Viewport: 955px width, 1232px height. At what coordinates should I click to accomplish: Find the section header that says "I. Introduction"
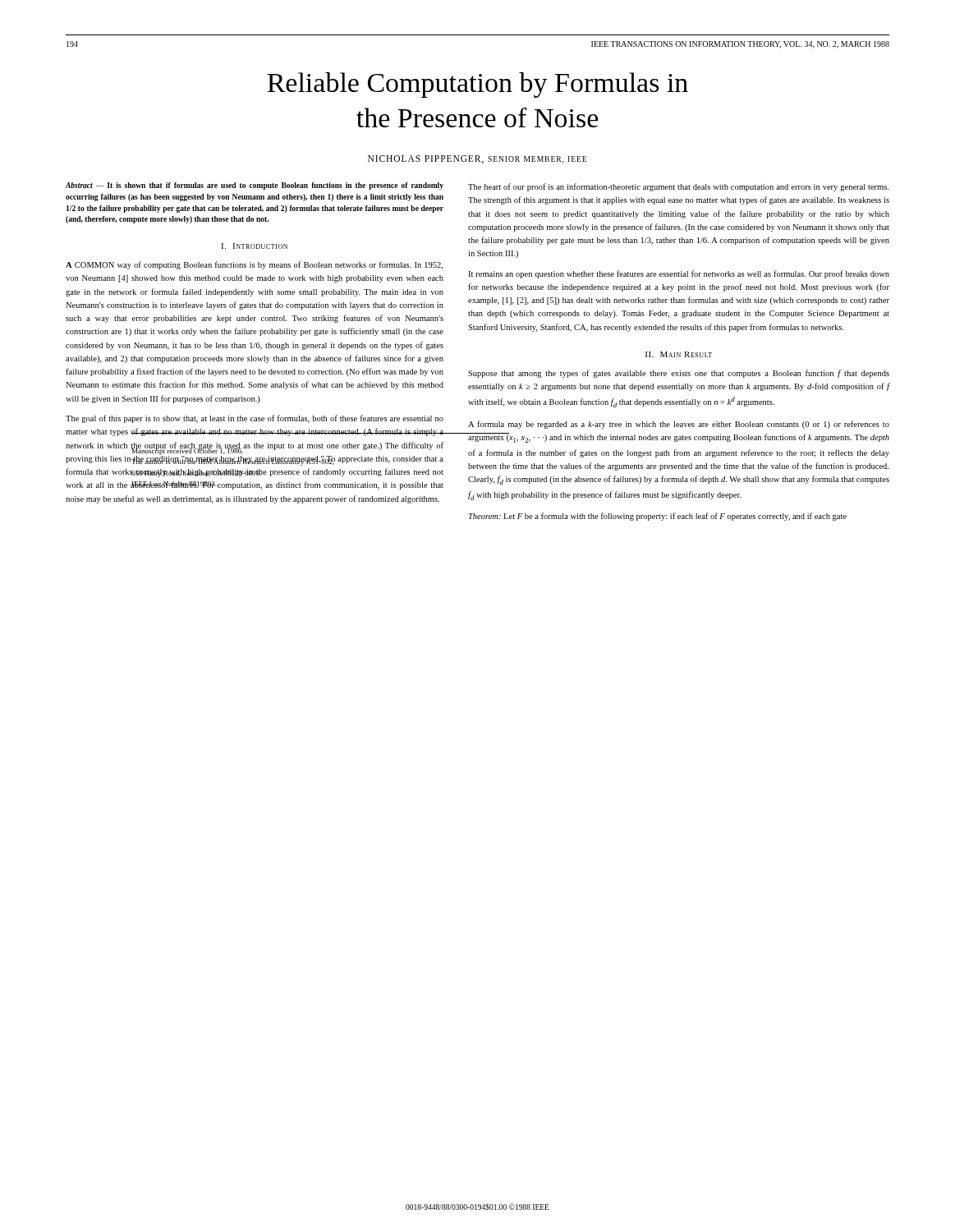click(255, 246)
